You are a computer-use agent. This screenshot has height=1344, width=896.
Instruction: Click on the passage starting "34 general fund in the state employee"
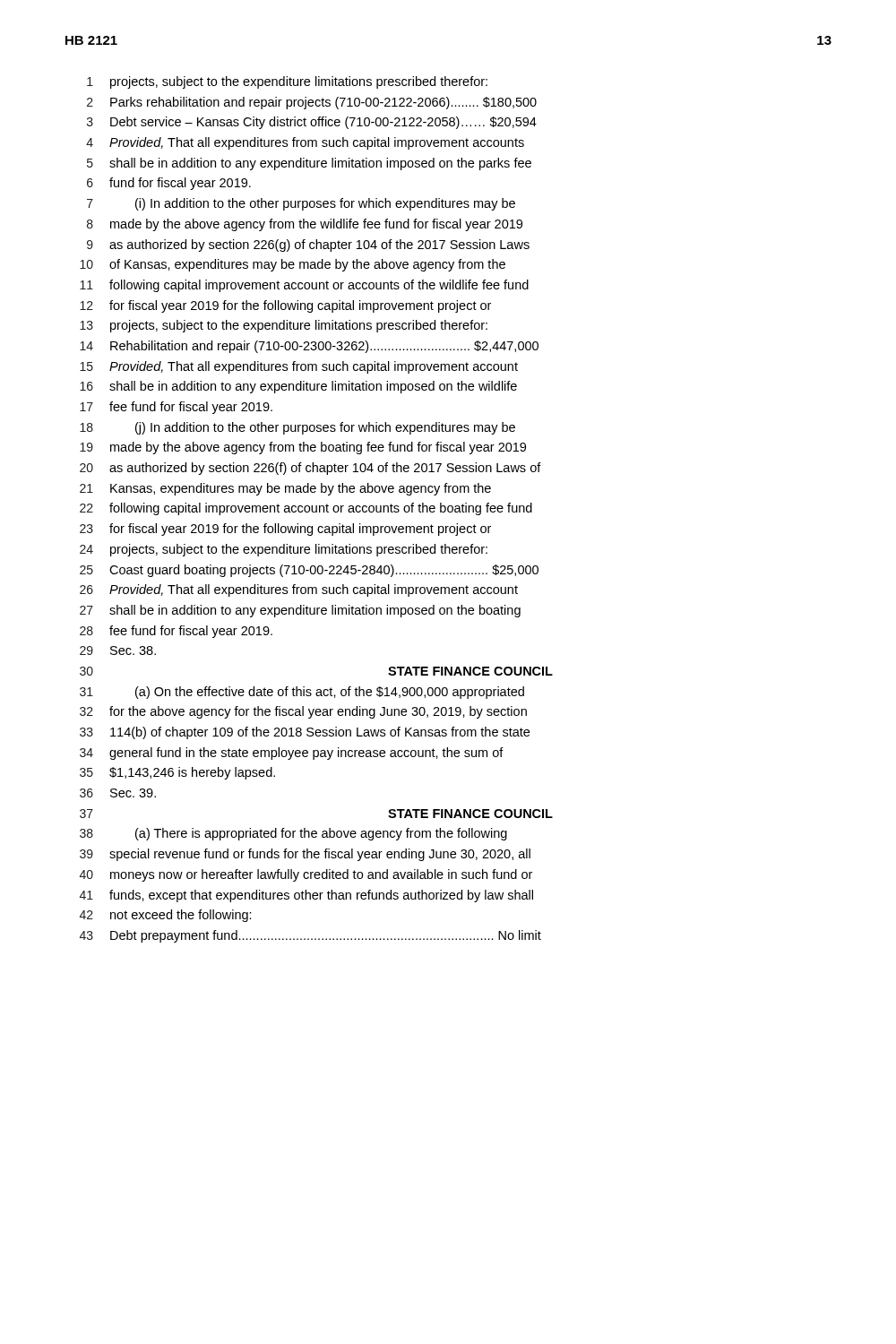point(448,753)
